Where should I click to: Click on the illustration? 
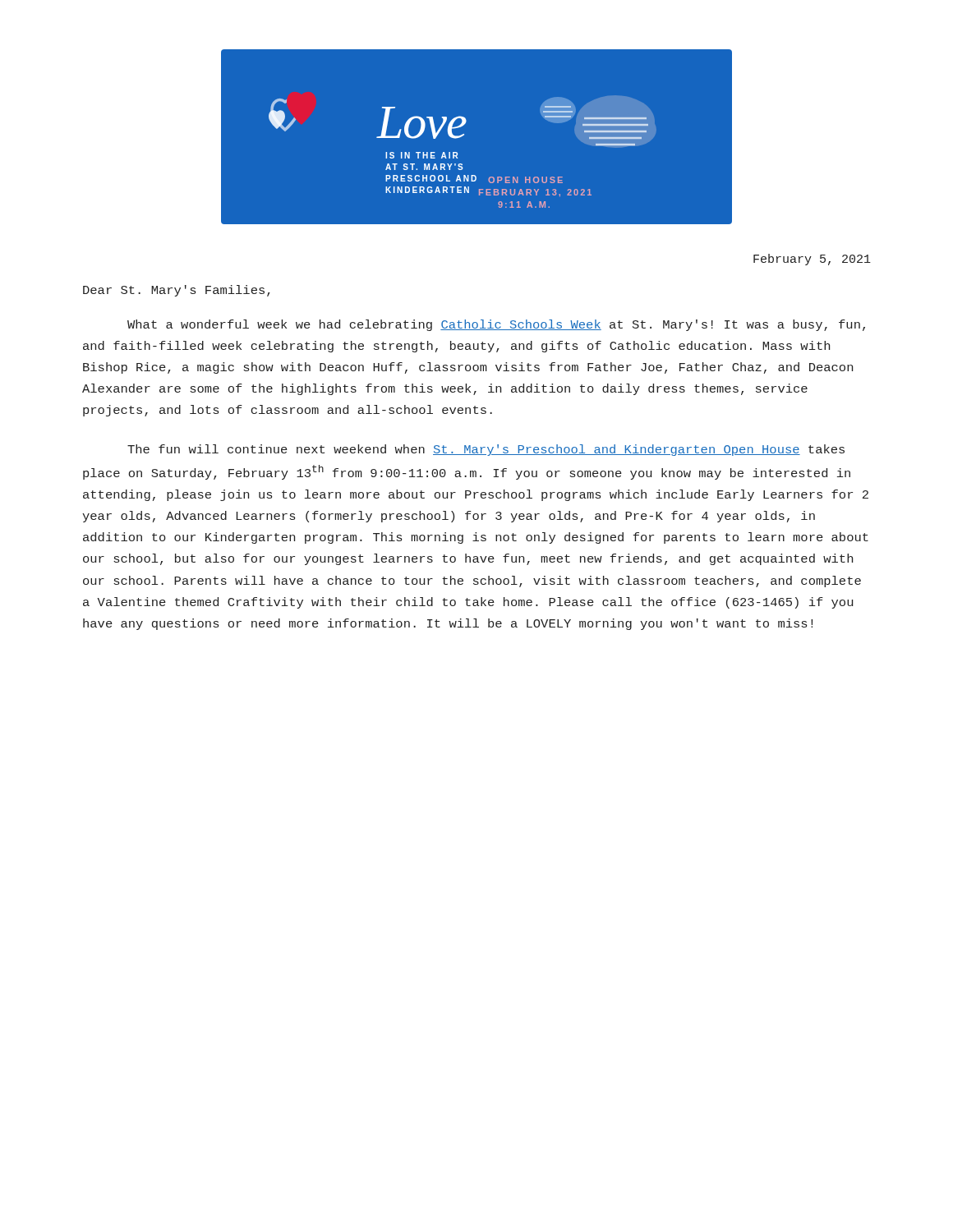coord(476,139)
